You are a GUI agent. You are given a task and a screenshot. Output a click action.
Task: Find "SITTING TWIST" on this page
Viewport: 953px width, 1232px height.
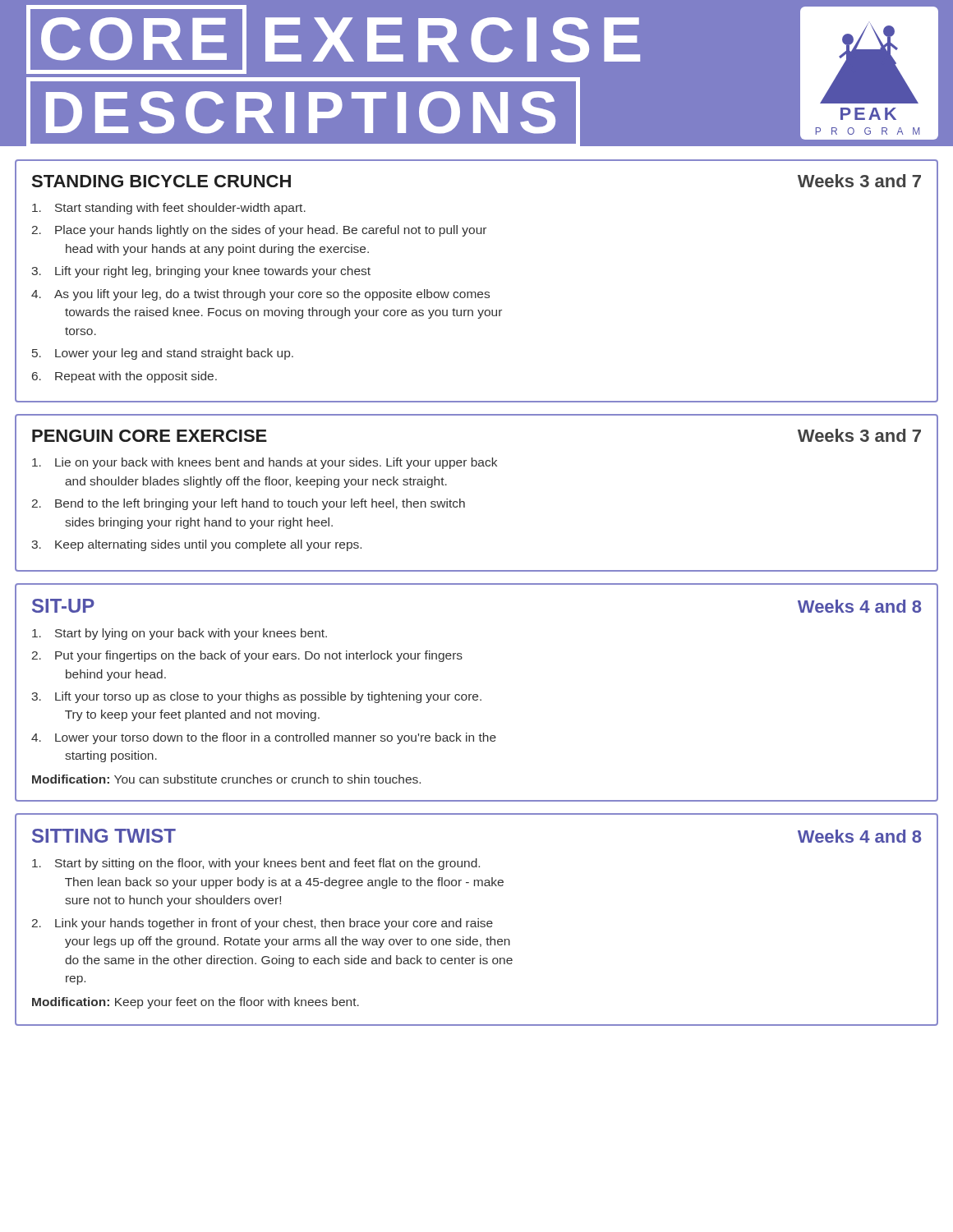[x=104, y=836]
